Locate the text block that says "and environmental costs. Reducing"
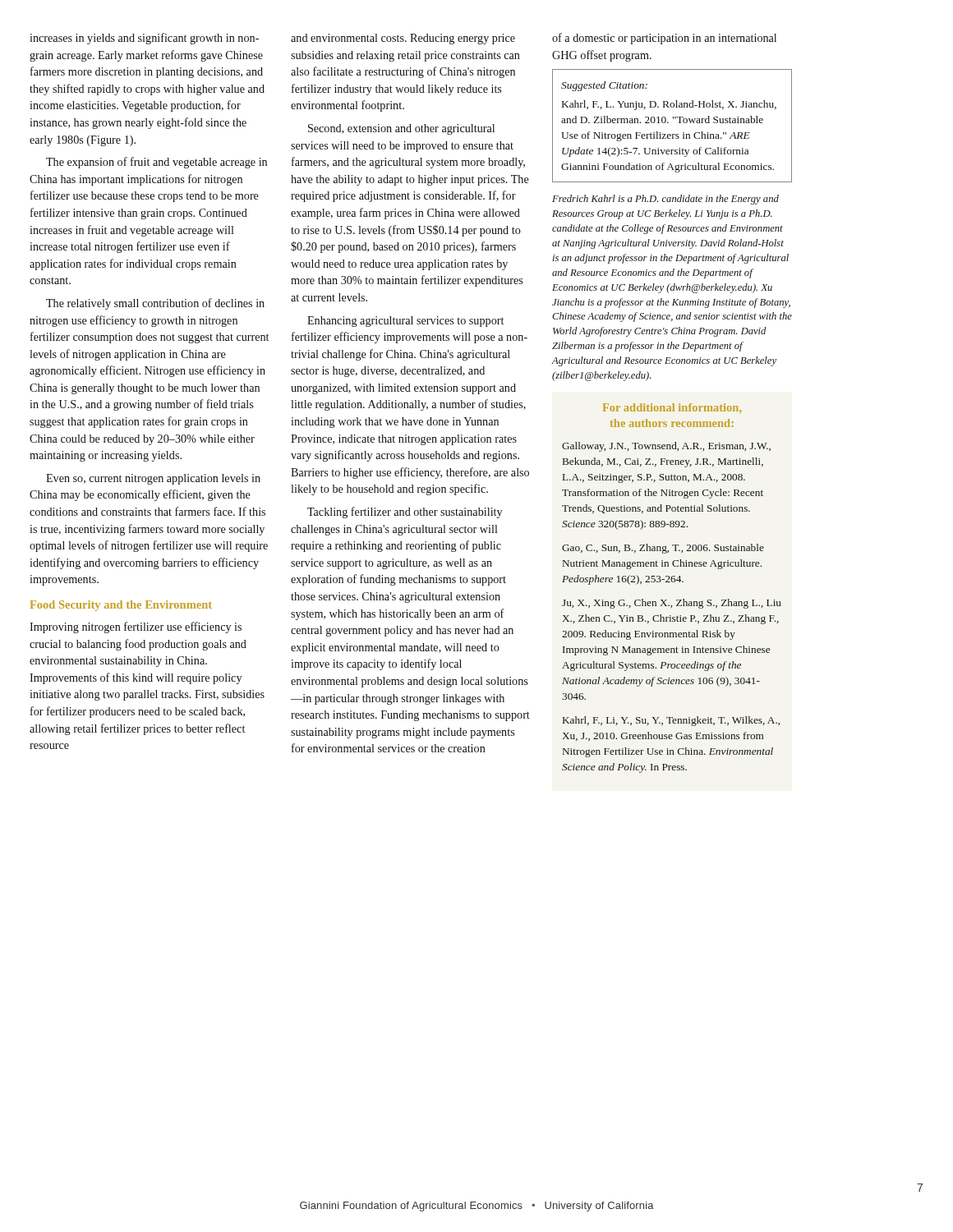Viewport: 953px width, 1232px height. pos(411,393)
